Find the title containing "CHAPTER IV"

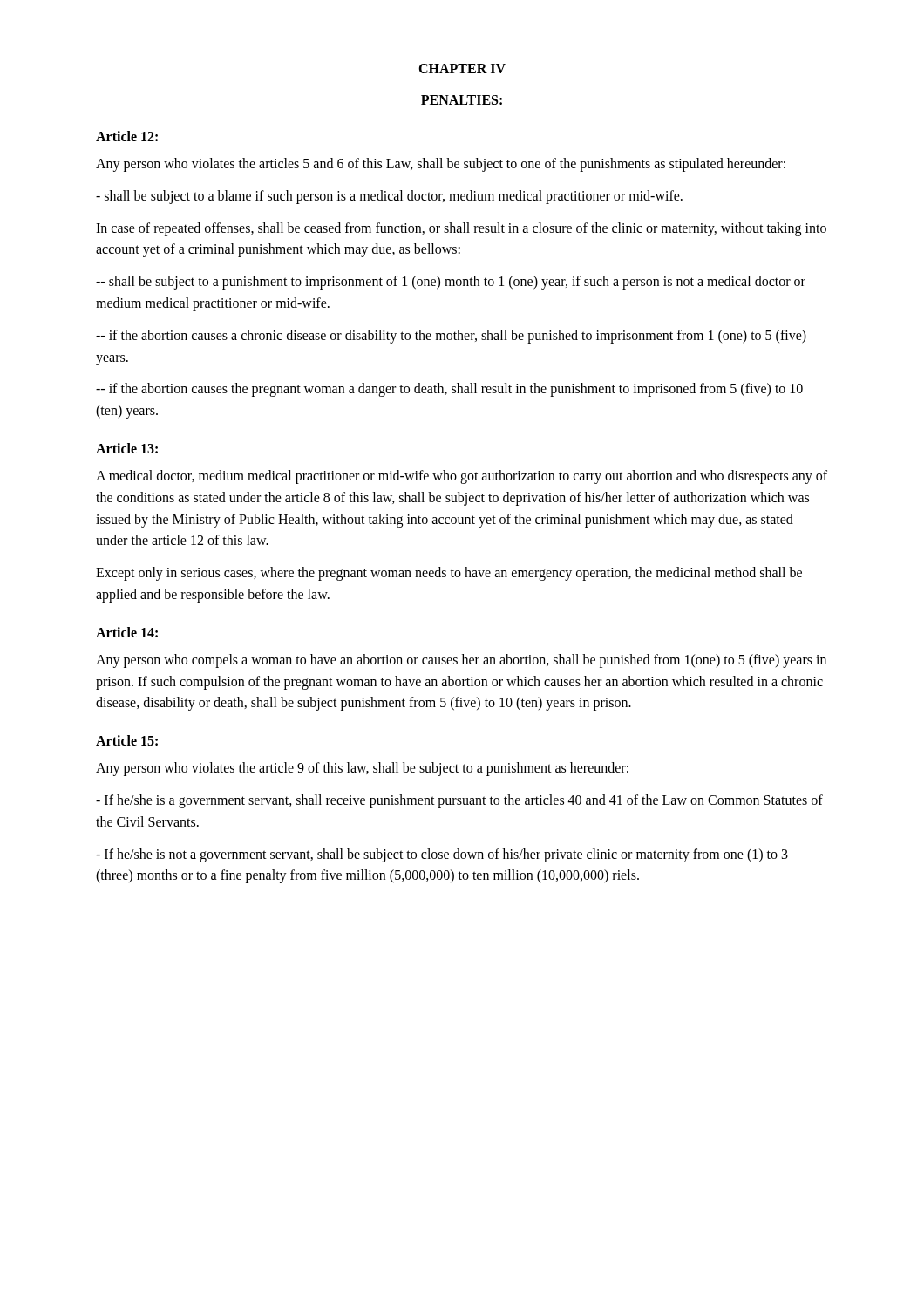(462, 69)
